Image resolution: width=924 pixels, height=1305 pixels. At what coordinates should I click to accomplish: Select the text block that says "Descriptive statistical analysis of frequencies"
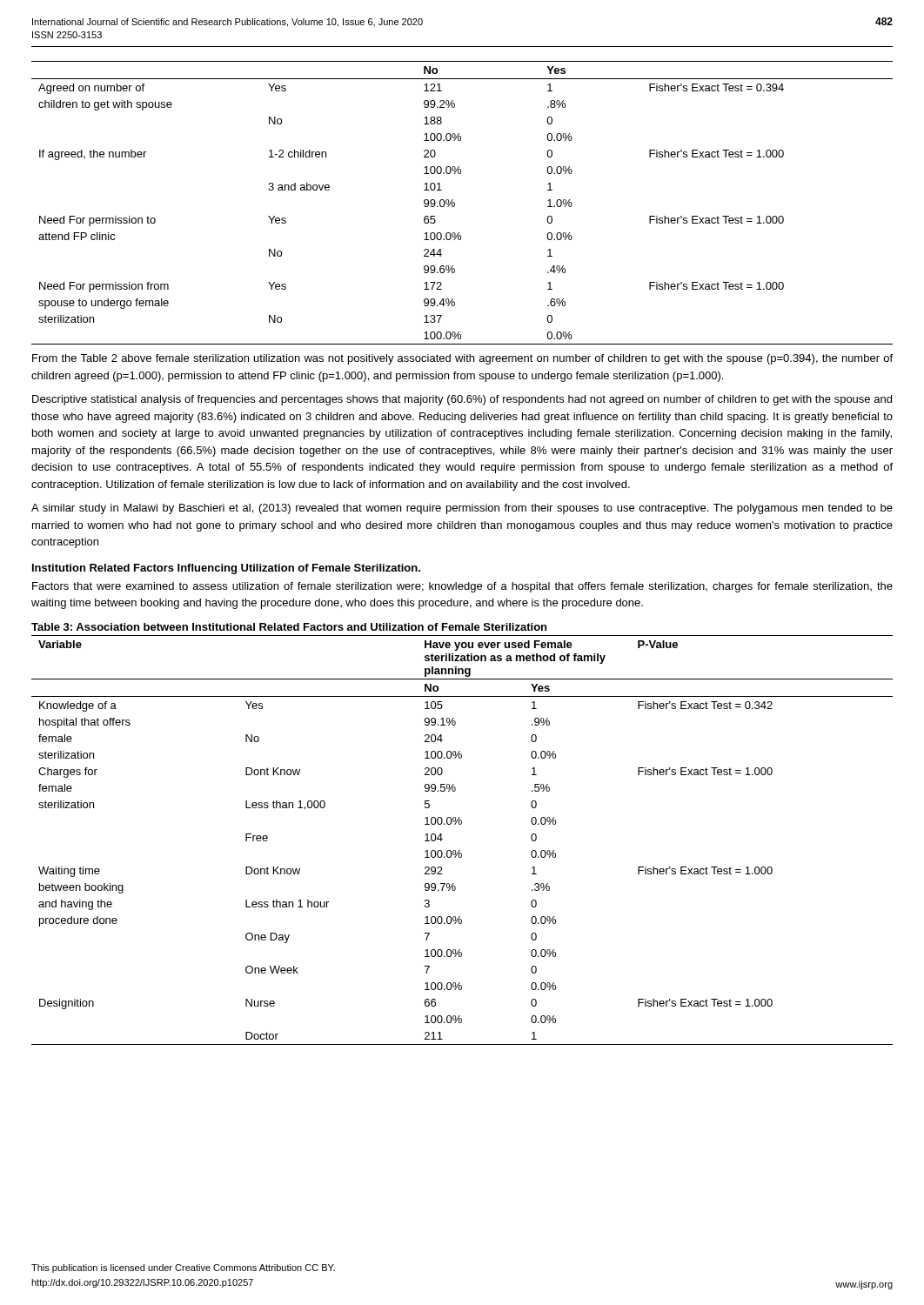tap(462, 441)
